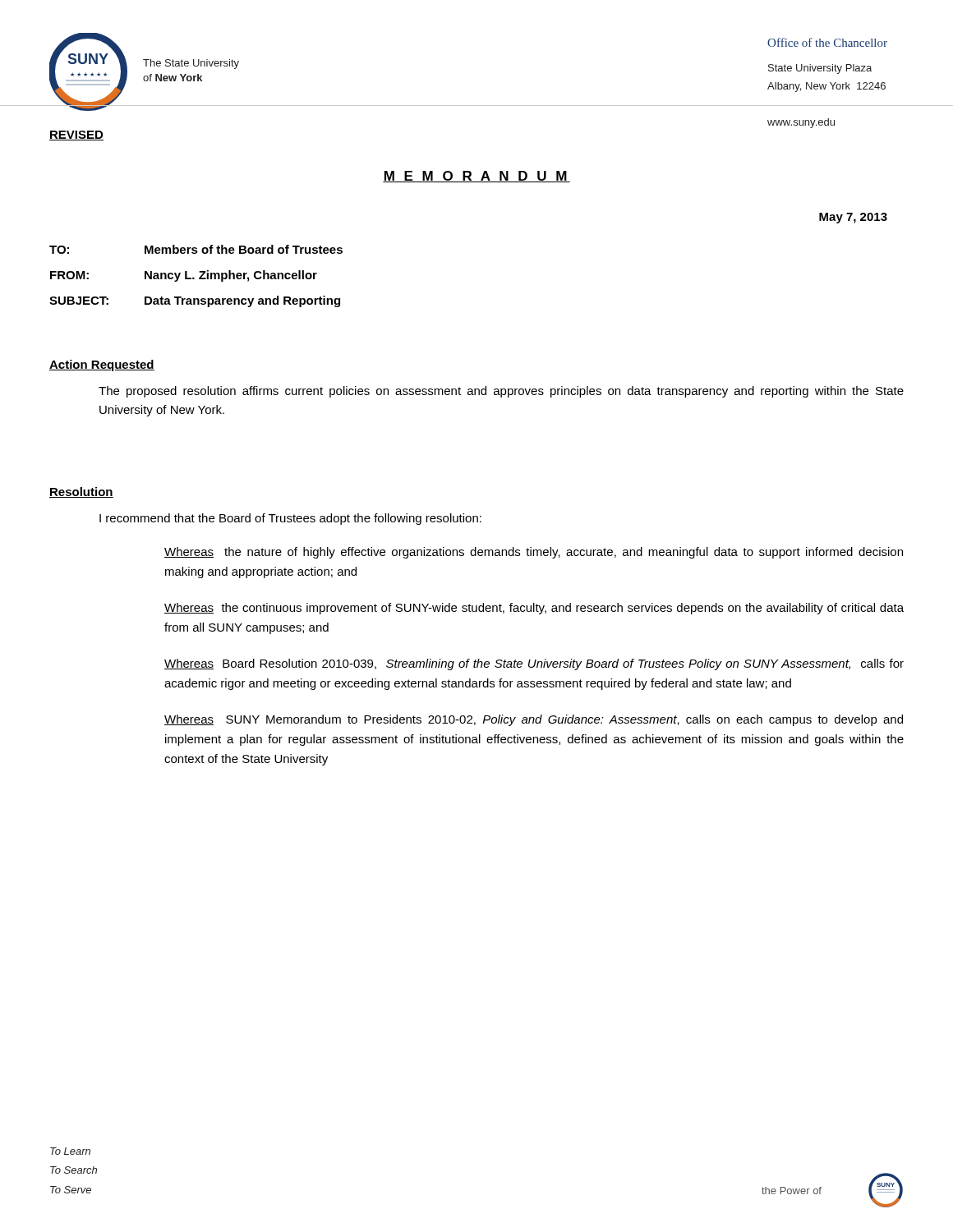953x1232 pixels.
Task: Select the text block with the text "Whereas SUNY Memorandum"
Action: pos(534,739)
